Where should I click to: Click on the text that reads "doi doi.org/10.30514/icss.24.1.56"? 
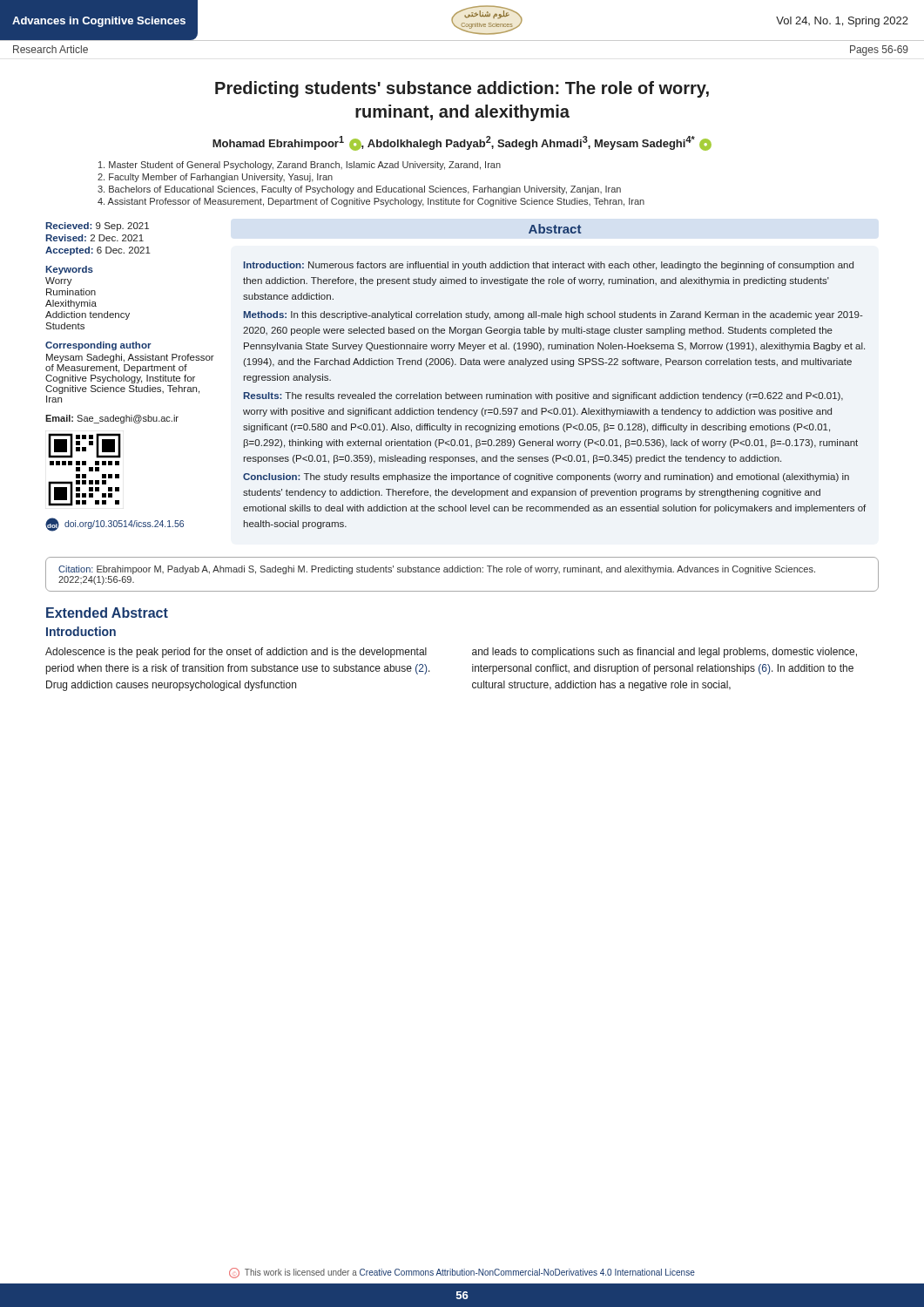click(115, 524)
